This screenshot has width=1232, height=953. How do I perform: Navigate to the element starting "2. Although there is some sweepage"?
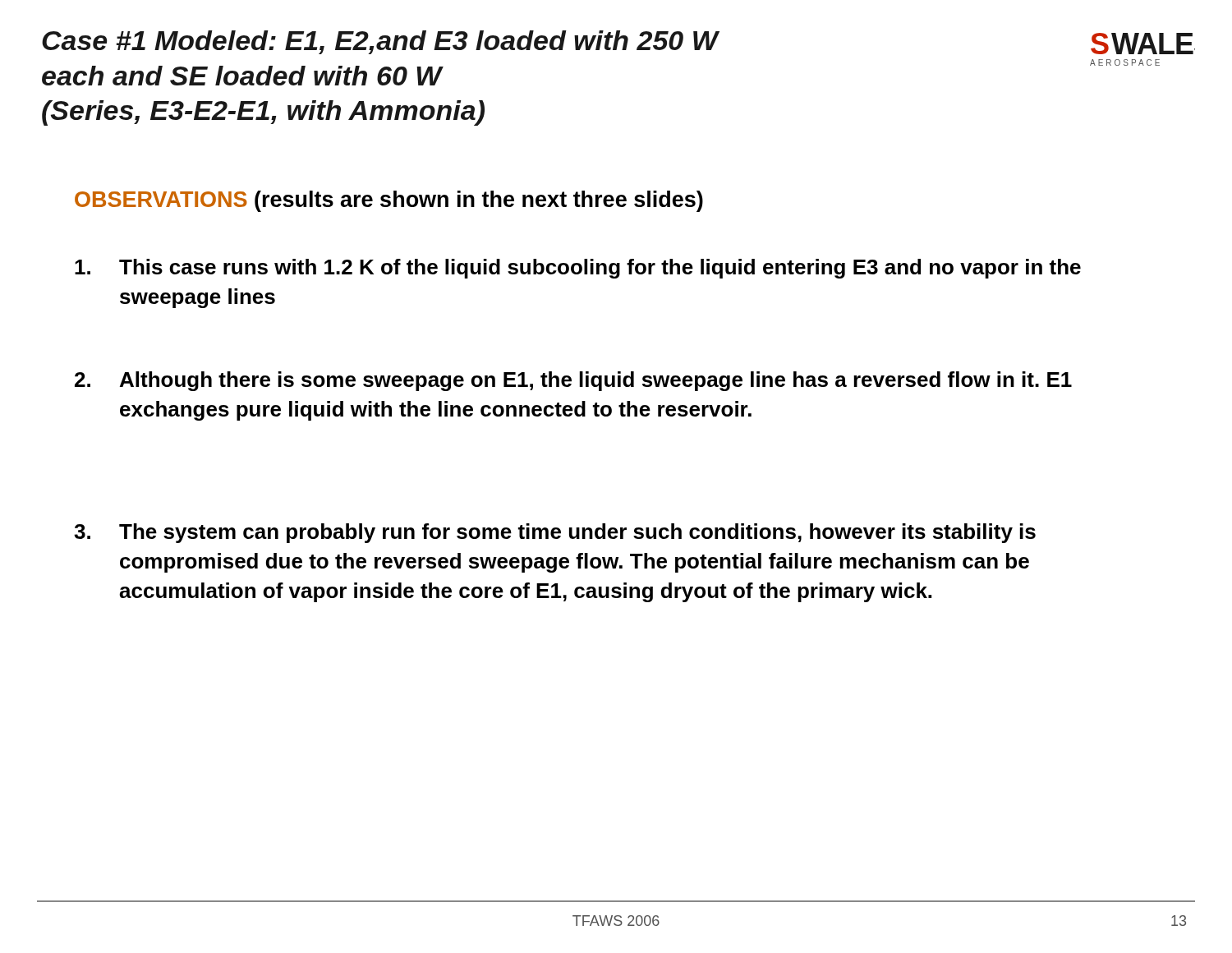[620, 395]
